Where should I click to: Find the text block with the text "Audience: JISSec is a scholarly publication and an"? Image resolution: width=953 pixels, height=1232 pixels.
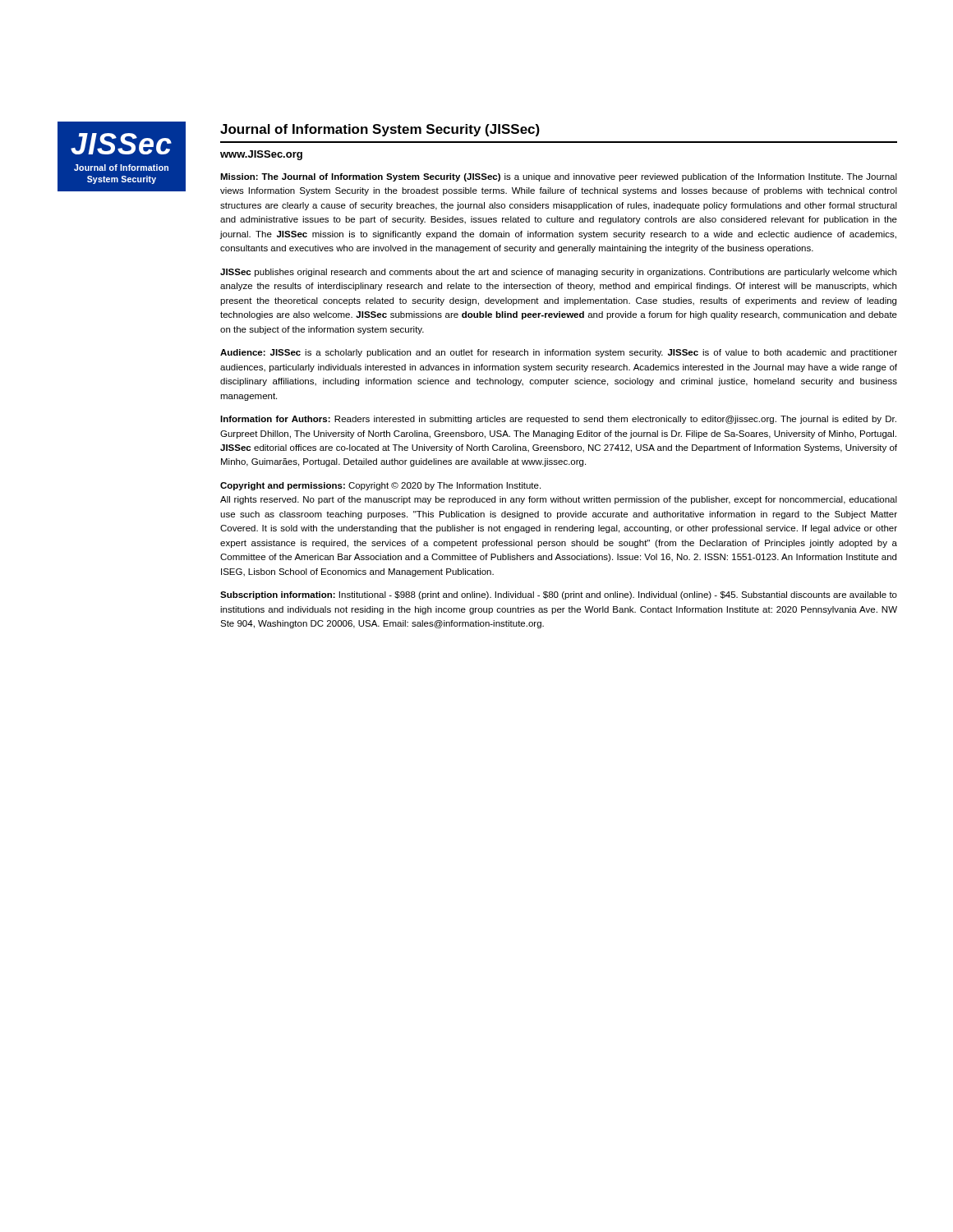(x=559, y=374)
